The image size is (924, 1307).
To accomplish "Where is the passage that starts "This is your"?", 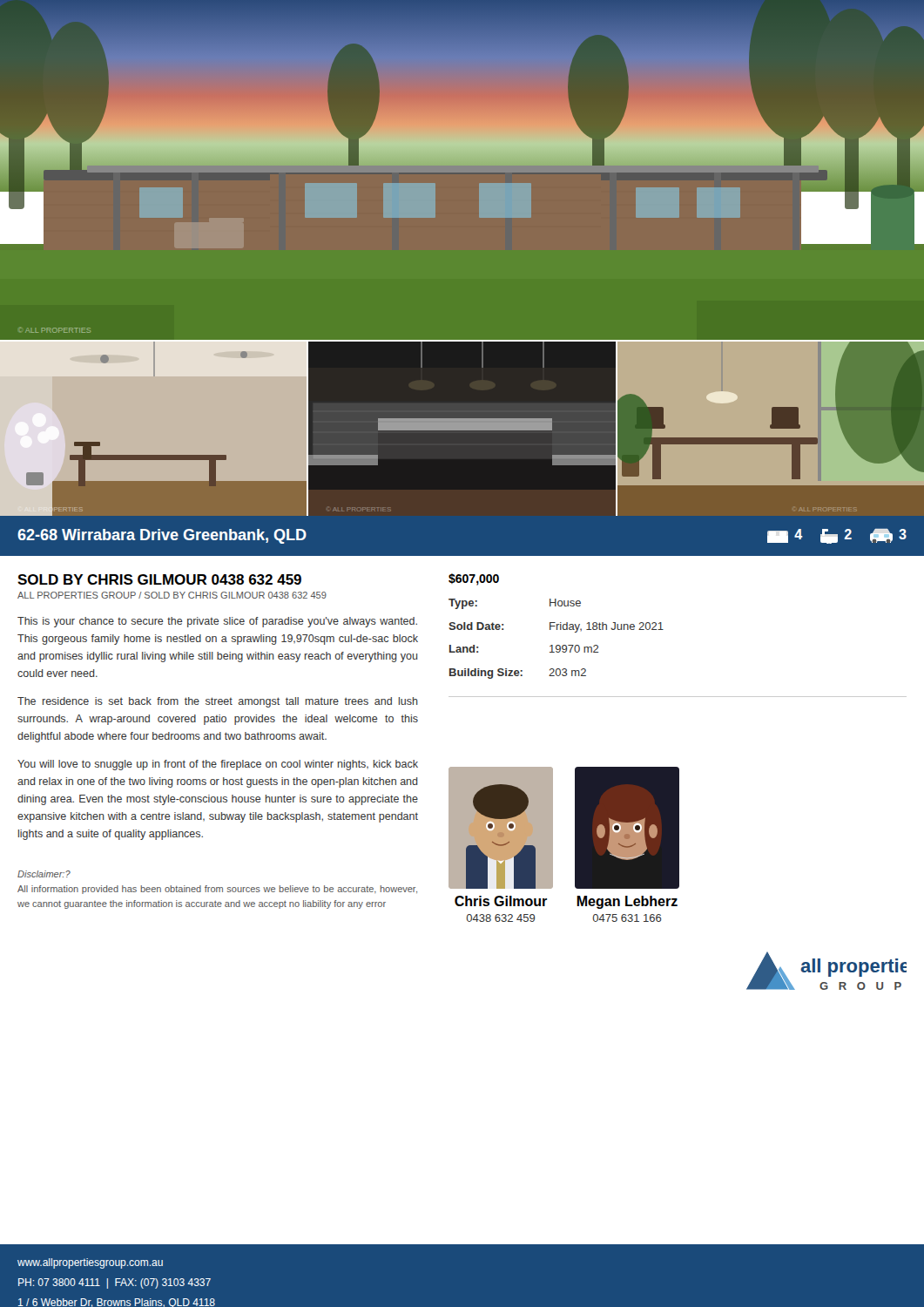I will 218,647.
